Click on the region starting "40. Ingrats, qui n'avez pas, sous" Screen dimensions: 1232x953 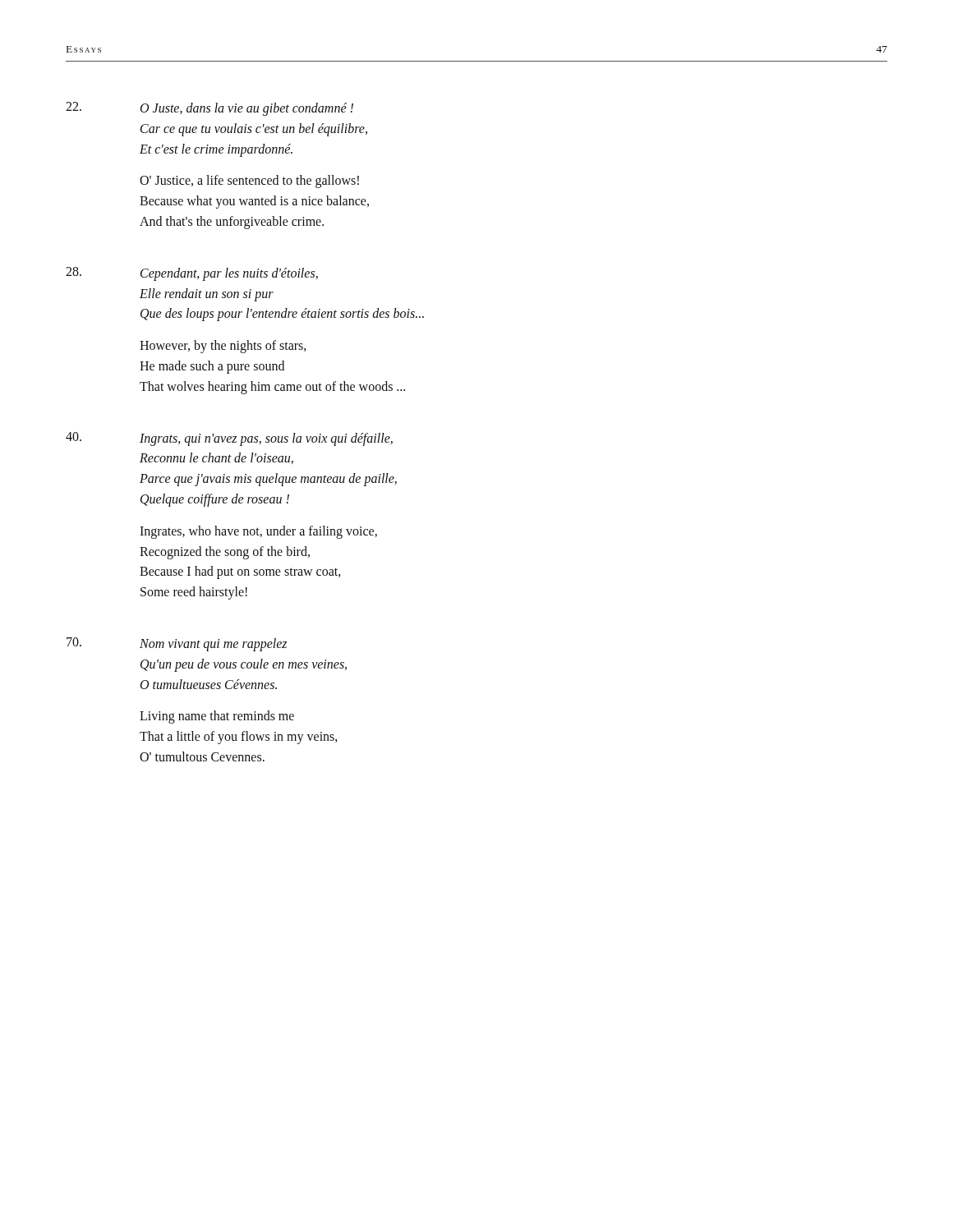click(229, 439)
